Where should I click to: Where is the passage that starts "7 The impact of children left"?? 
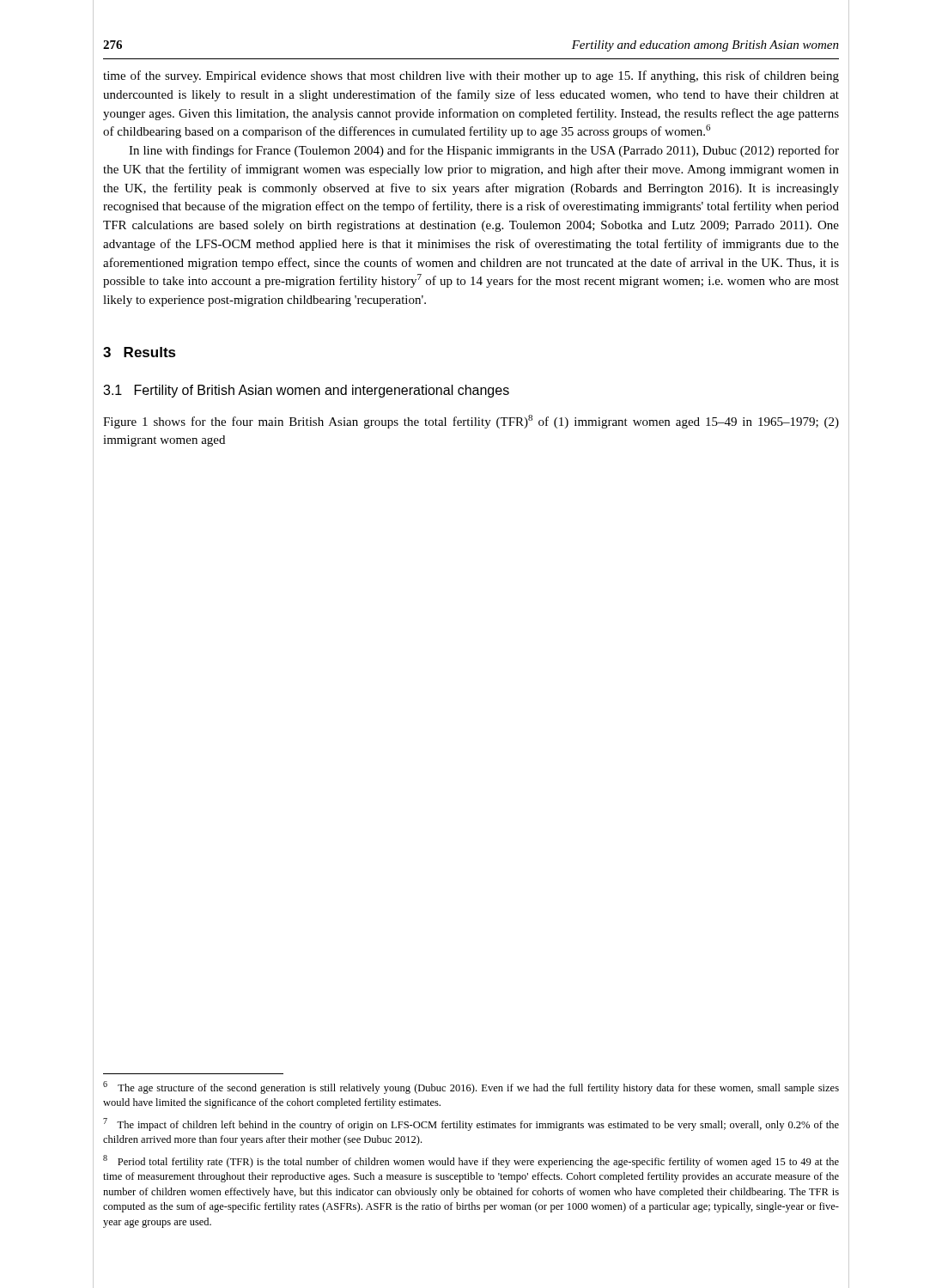[471, 1132]
